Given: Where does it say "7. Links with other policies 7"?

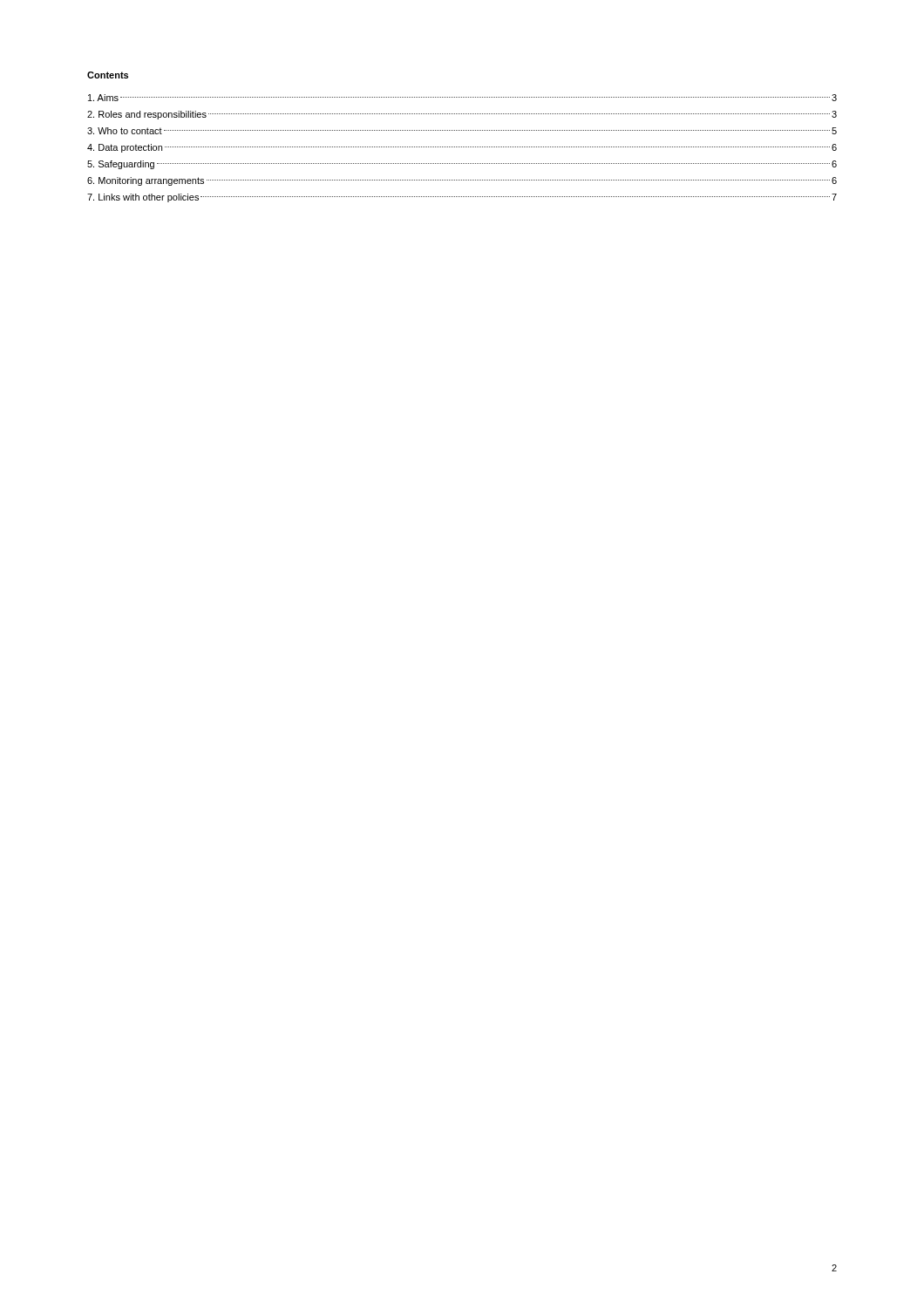Looking at the screenshot, I should coord(462,197).
